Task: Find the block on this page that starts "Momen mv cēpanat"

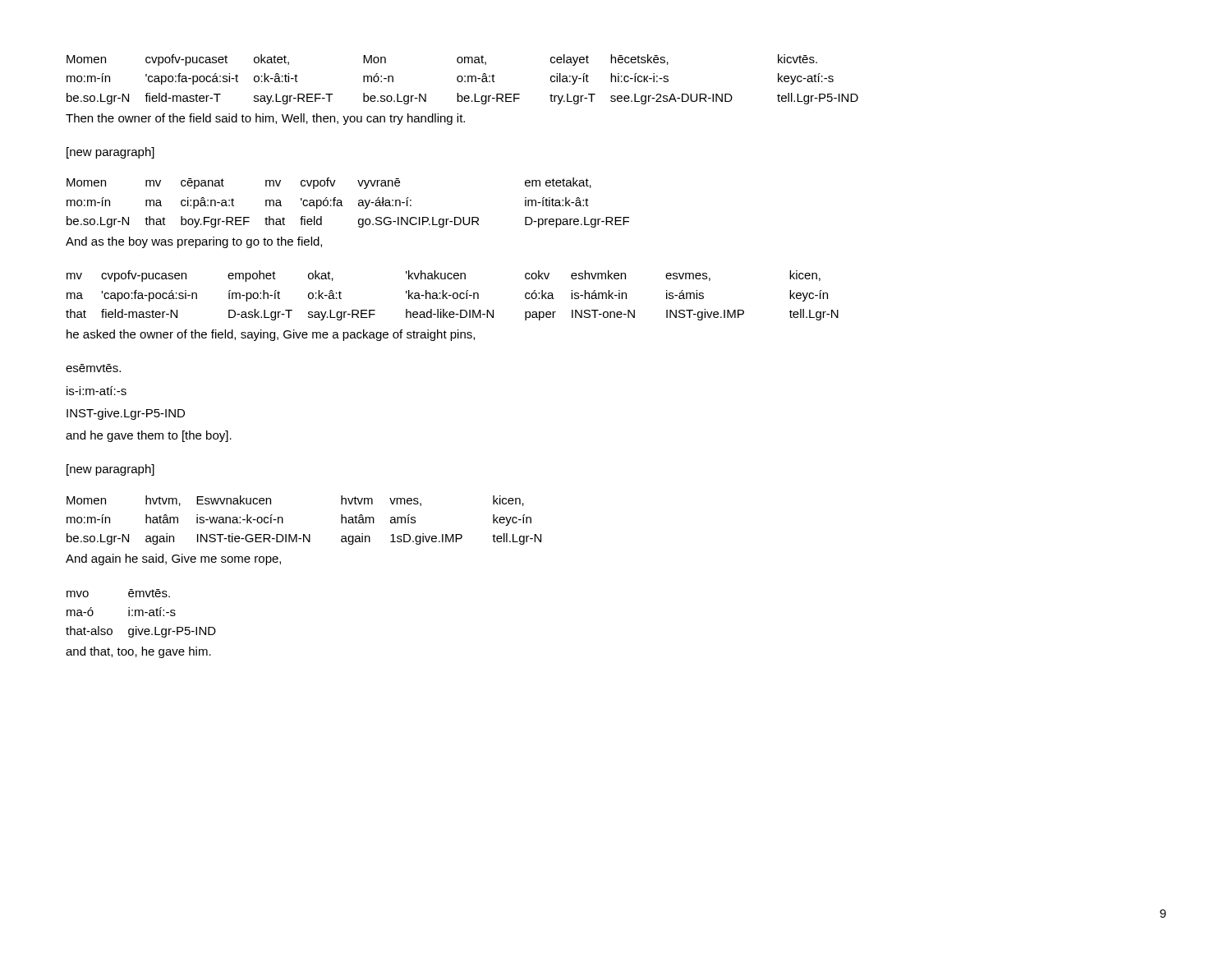Action: click(616, 212)
